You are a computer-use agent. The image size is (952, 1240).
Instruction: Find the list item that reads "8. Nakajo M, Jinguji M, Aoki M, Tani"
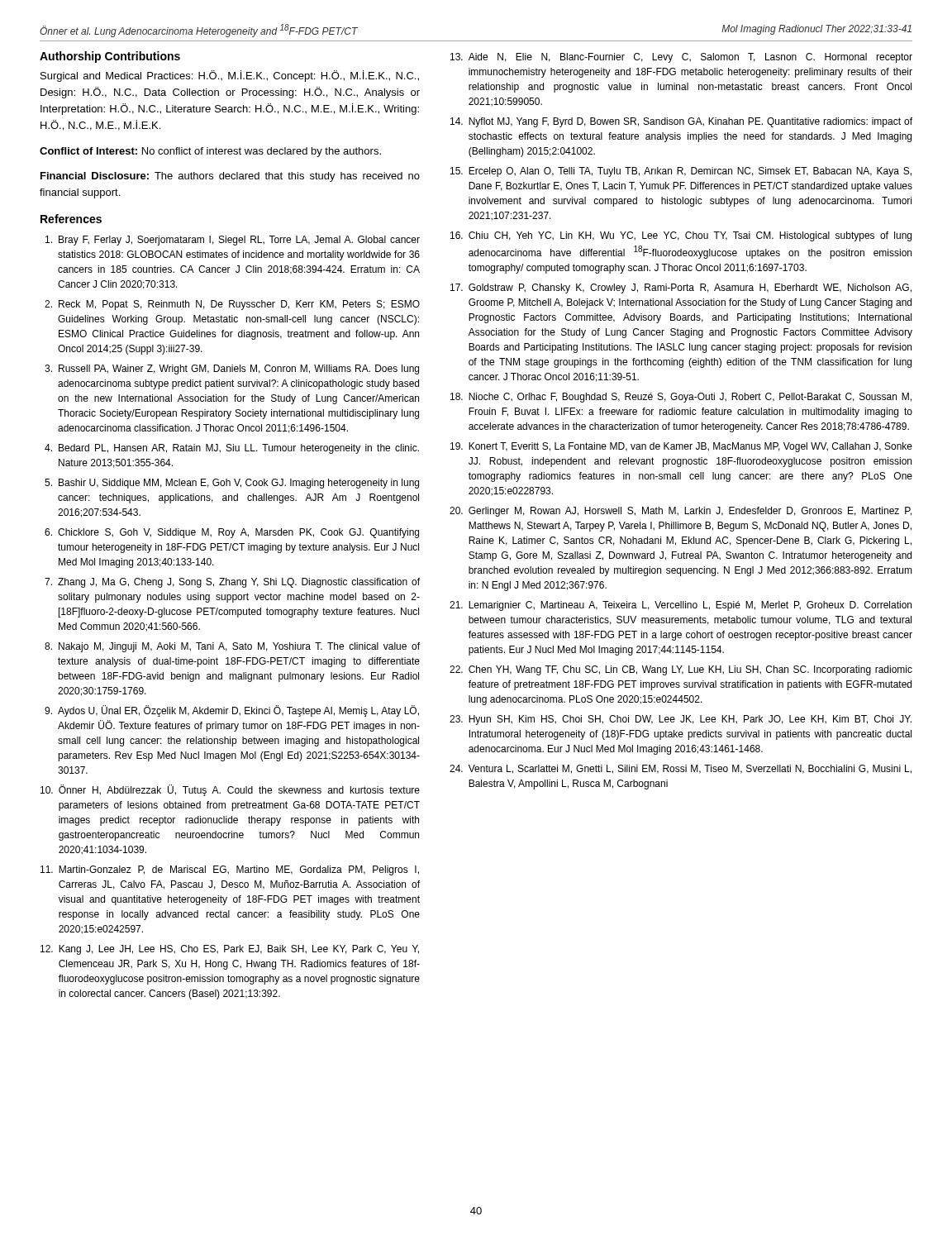(230, 669)
